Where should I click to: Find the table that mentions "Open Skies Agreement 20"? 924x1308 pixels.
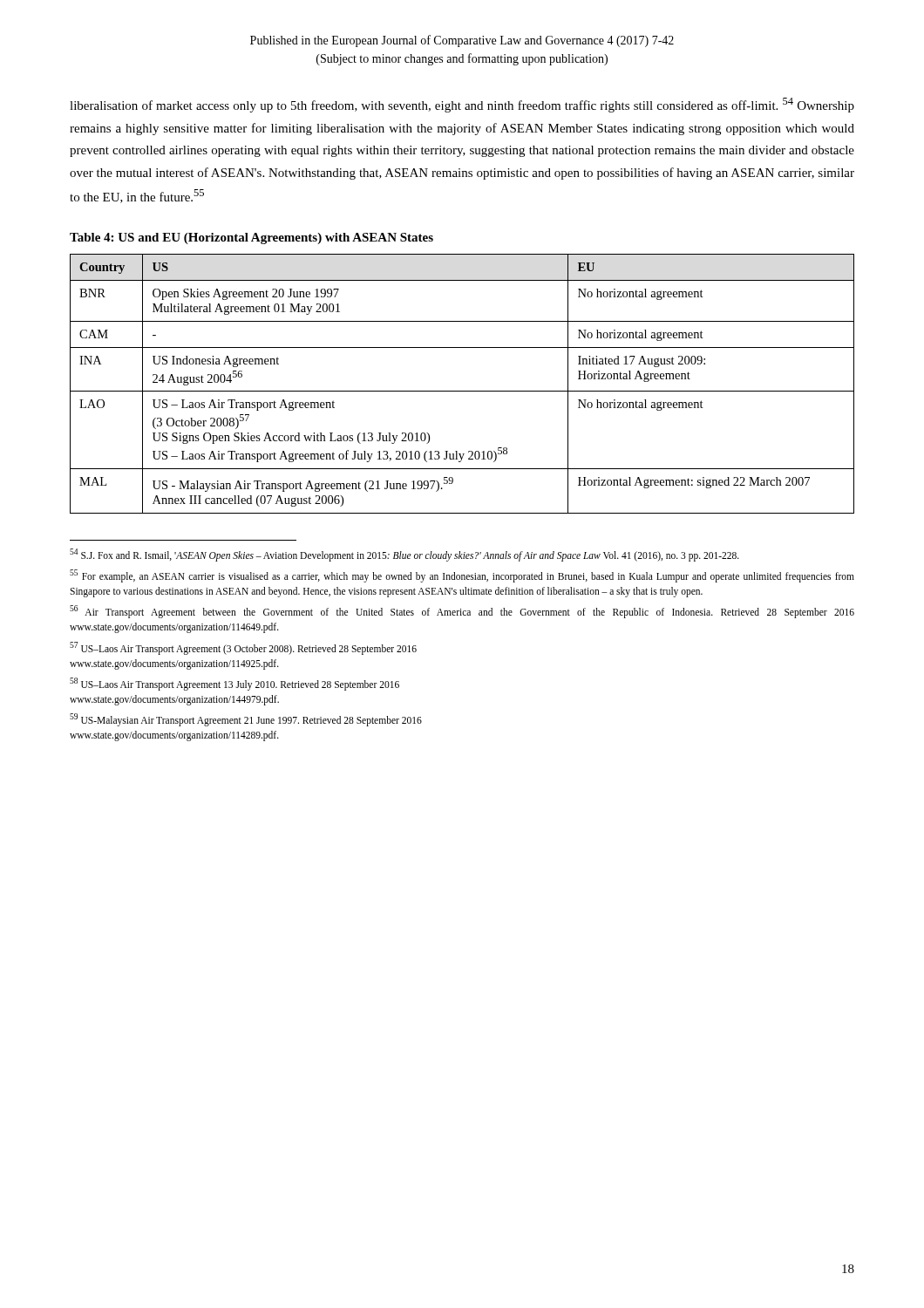(462, 383)
